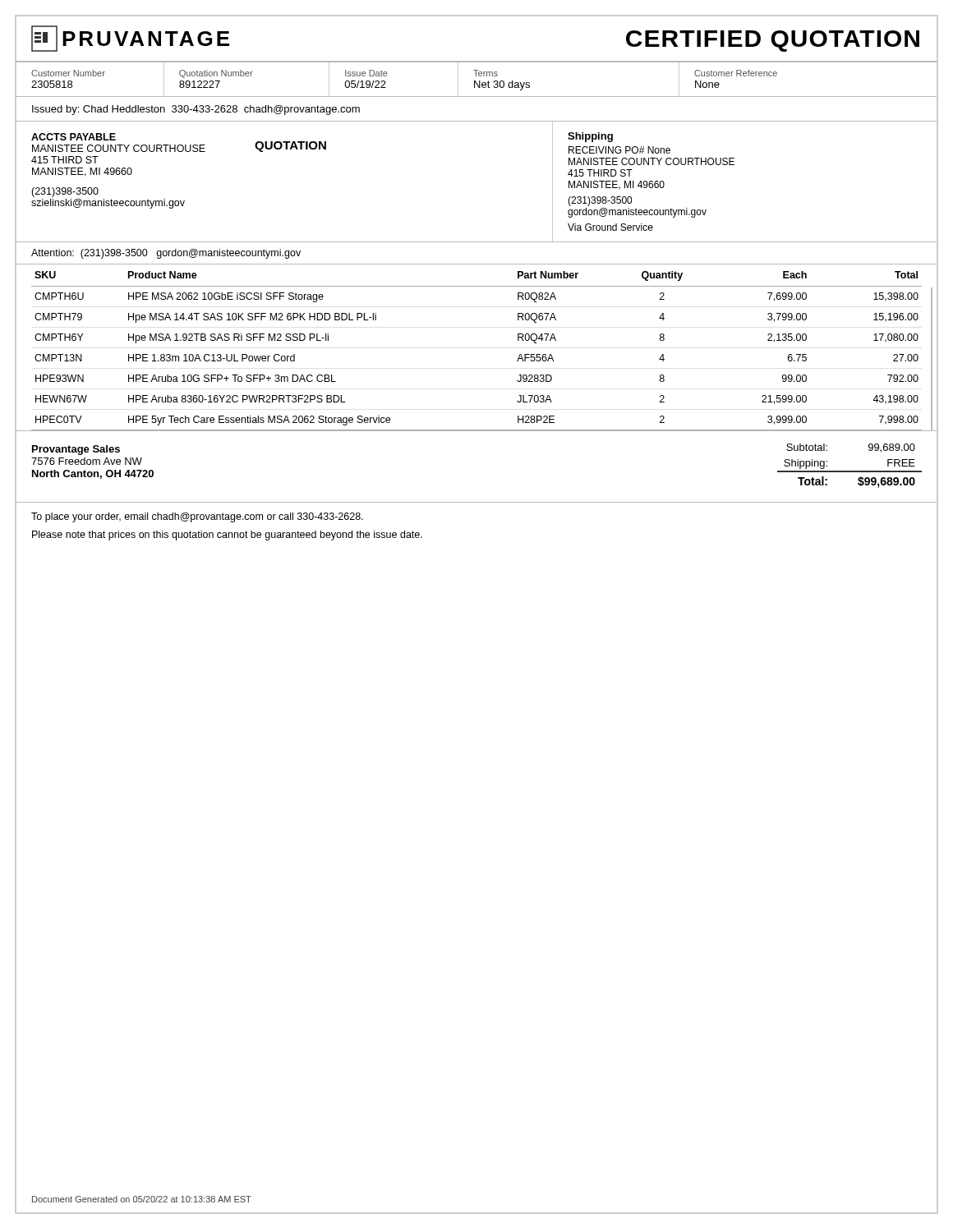
Task: Find the block on this page that starts "Please note that prices on this"
Action: pos(227,535)
